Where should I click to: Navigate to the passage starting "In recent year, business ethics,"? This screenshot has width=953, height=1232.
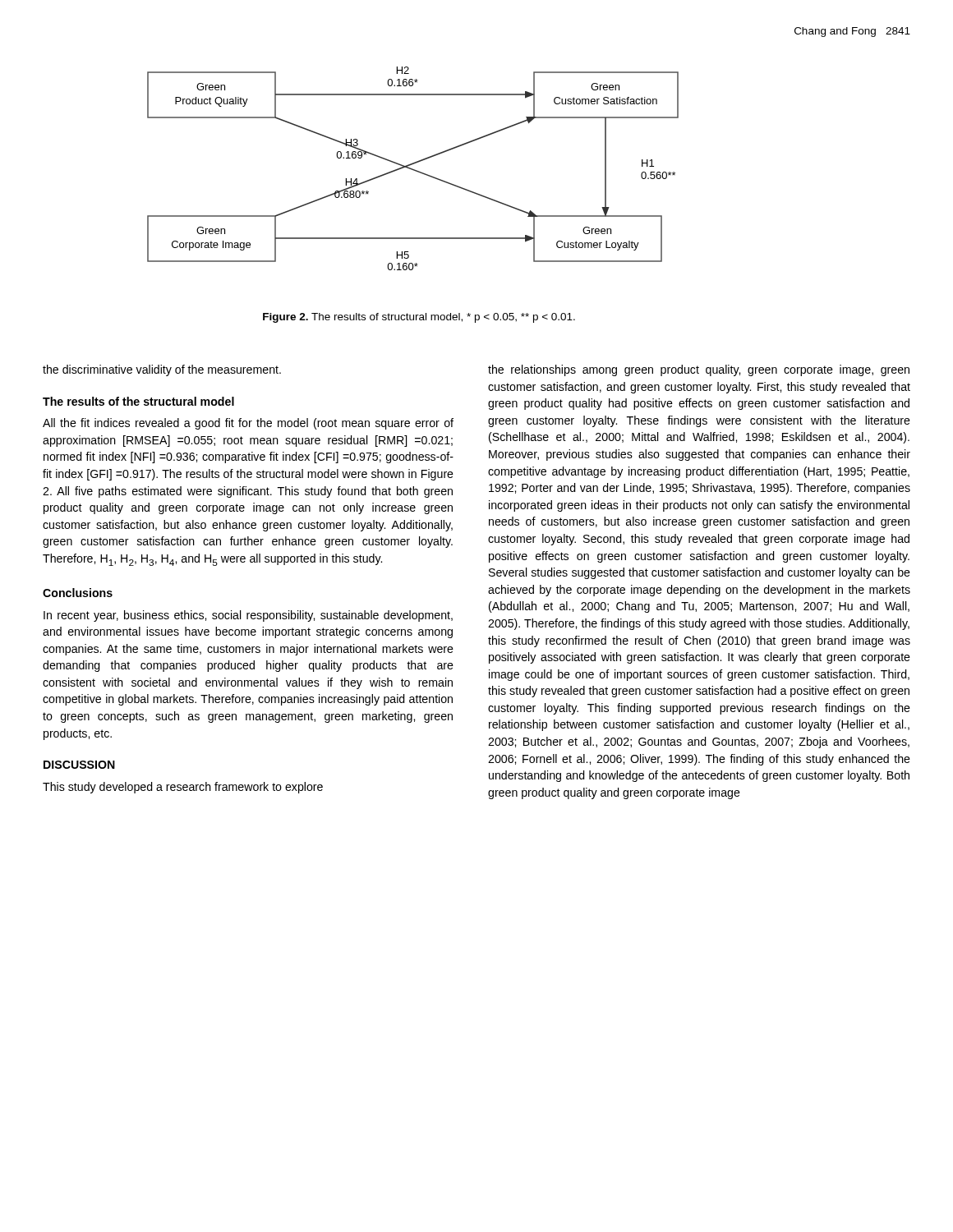point(248,674)
